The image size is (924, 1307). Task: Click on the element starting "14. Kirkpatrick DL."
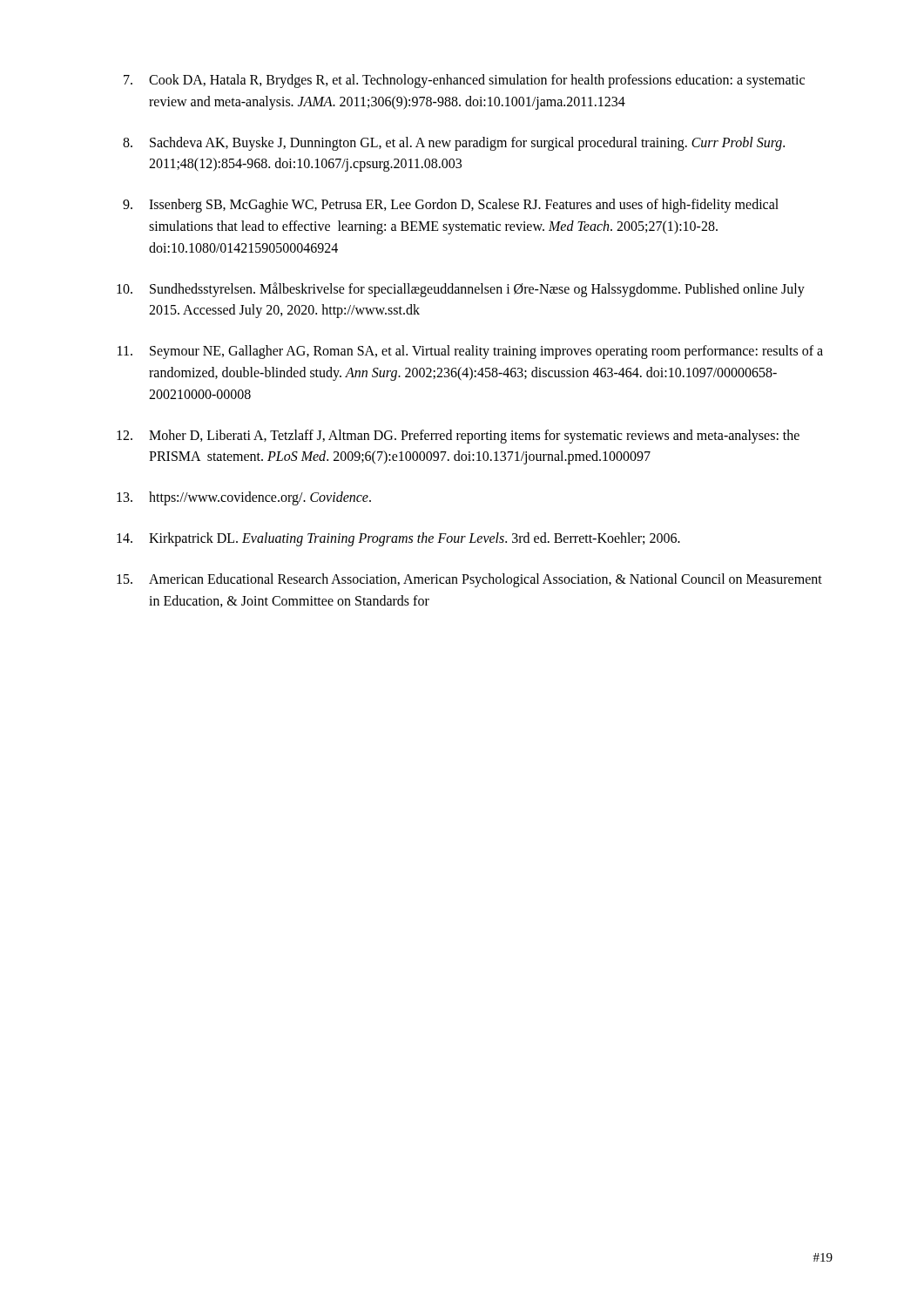[462, 539]
